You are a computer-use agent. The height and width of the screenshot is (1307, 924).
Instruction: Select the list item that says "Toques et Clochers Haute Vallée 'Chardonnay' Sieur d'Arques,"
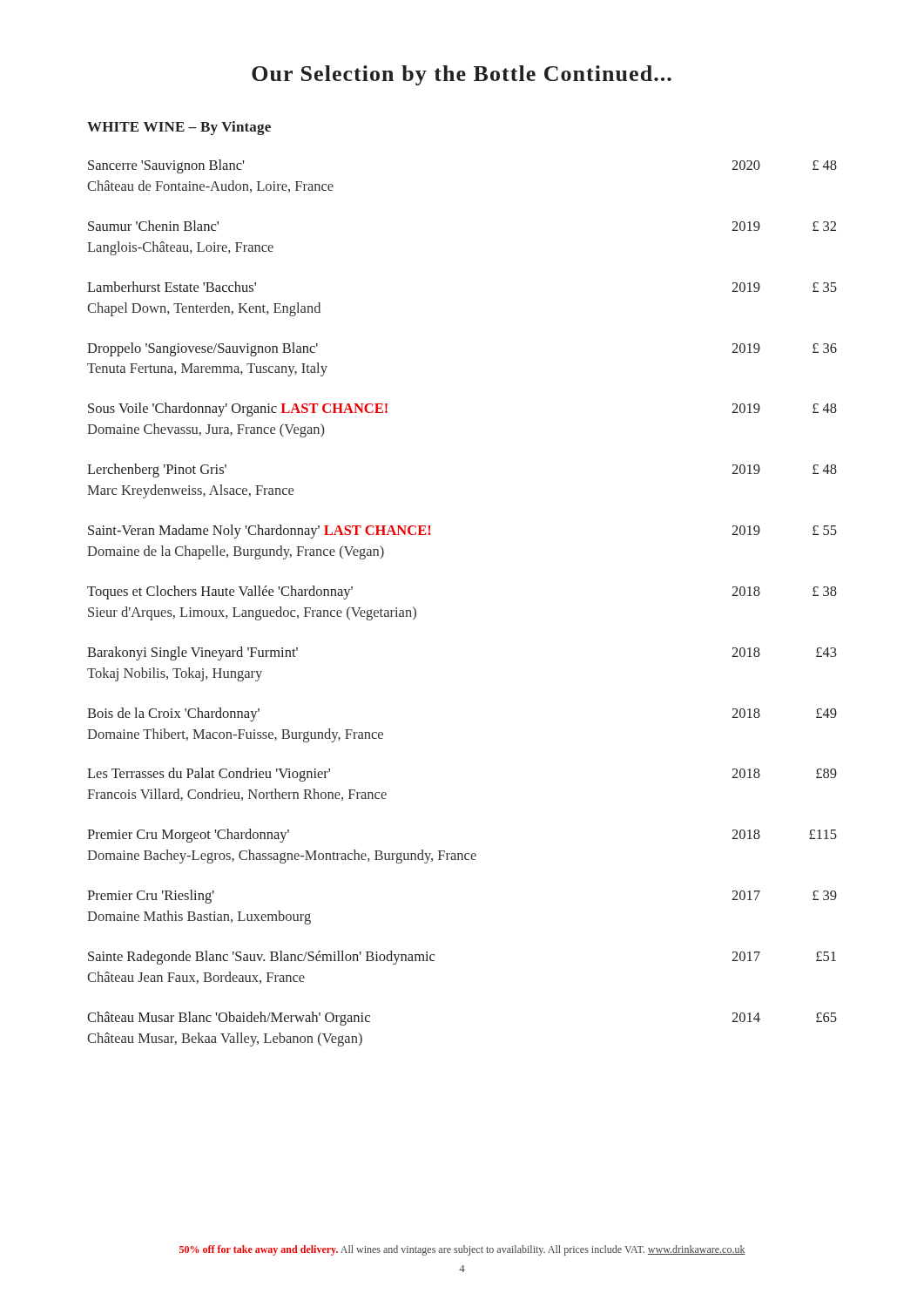point(223,592)
